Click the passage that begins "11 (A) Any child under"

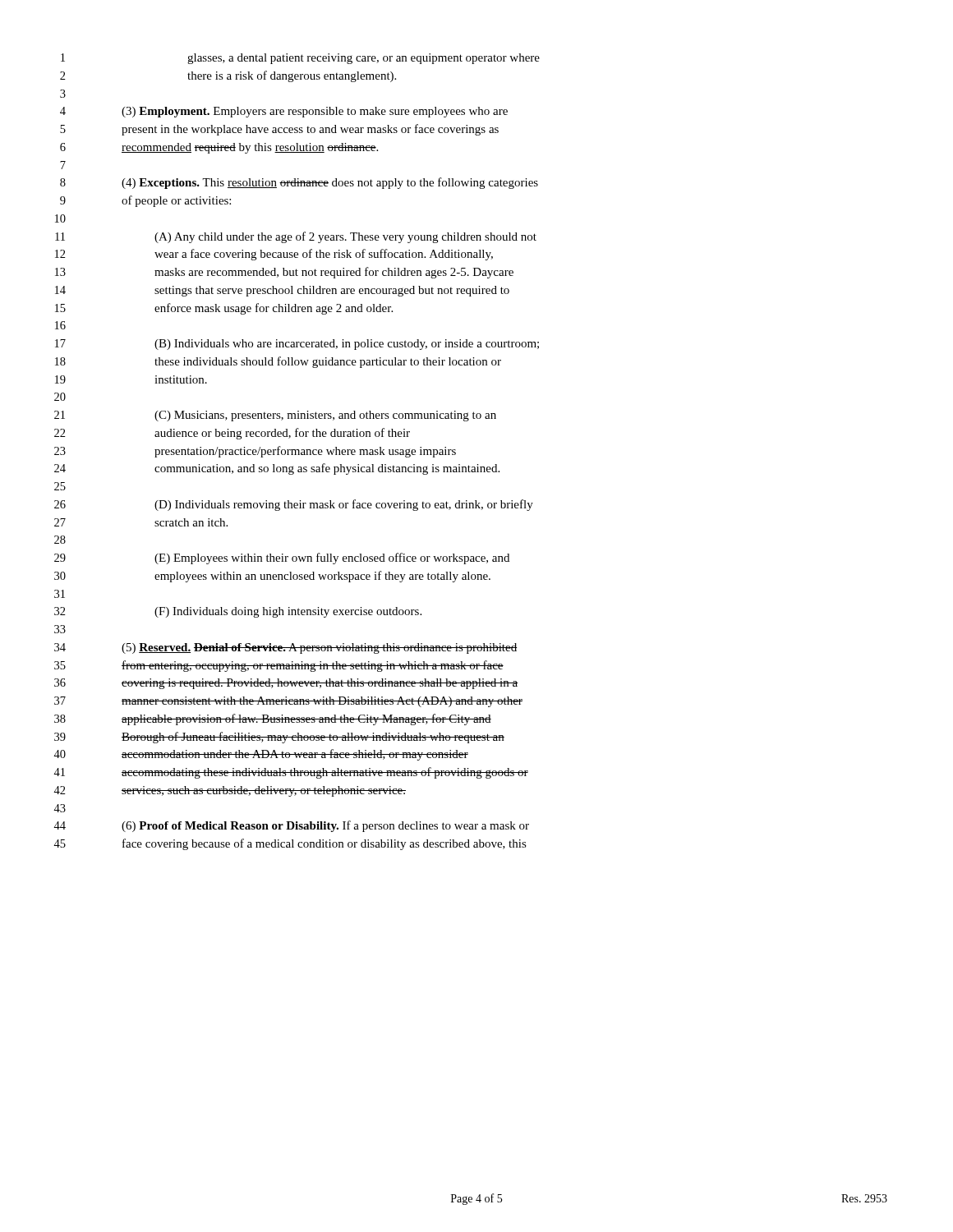pos(476,273)
